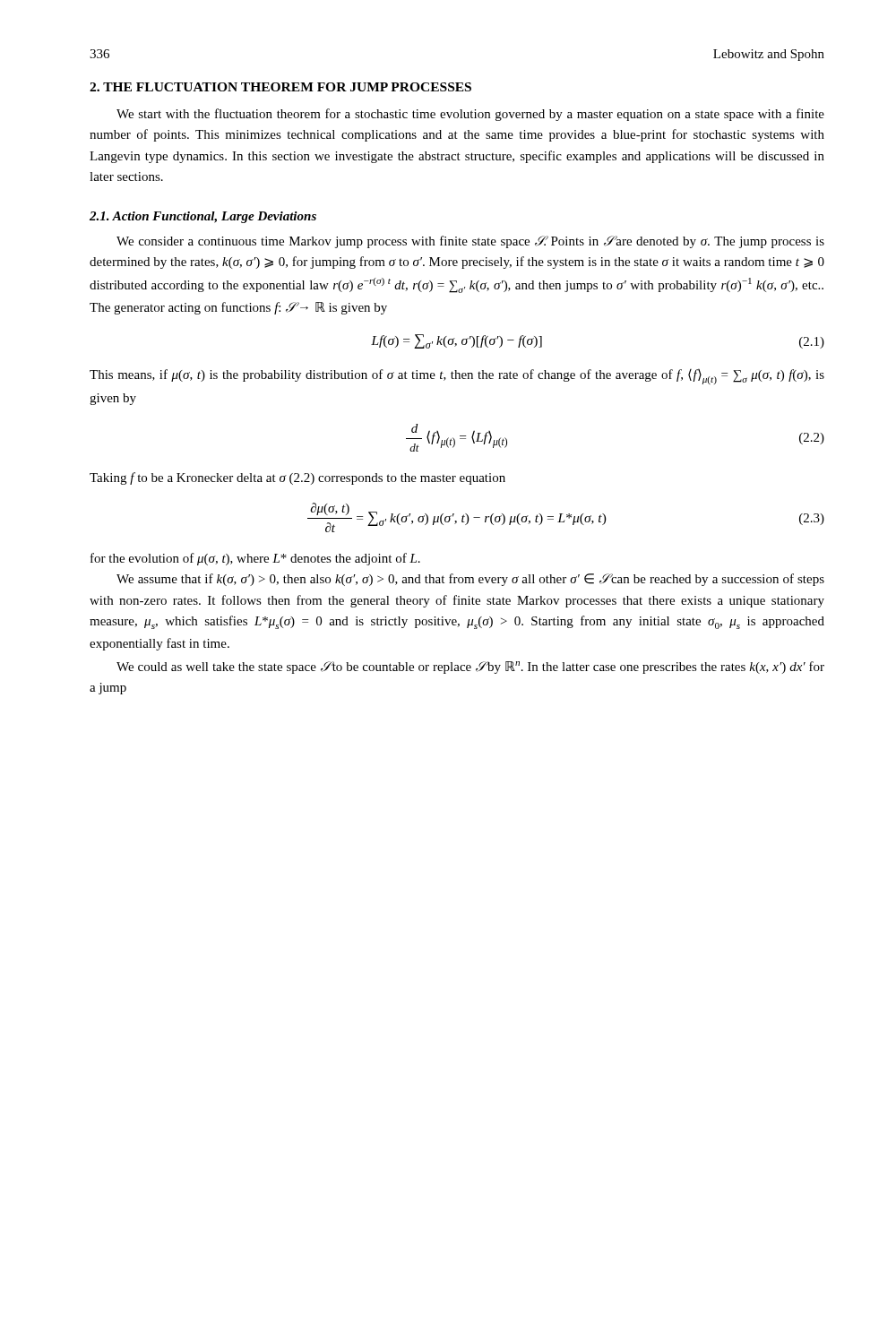
Task: Click the passage that begins "We start with the fluctuation"
Action: (457, 146)
